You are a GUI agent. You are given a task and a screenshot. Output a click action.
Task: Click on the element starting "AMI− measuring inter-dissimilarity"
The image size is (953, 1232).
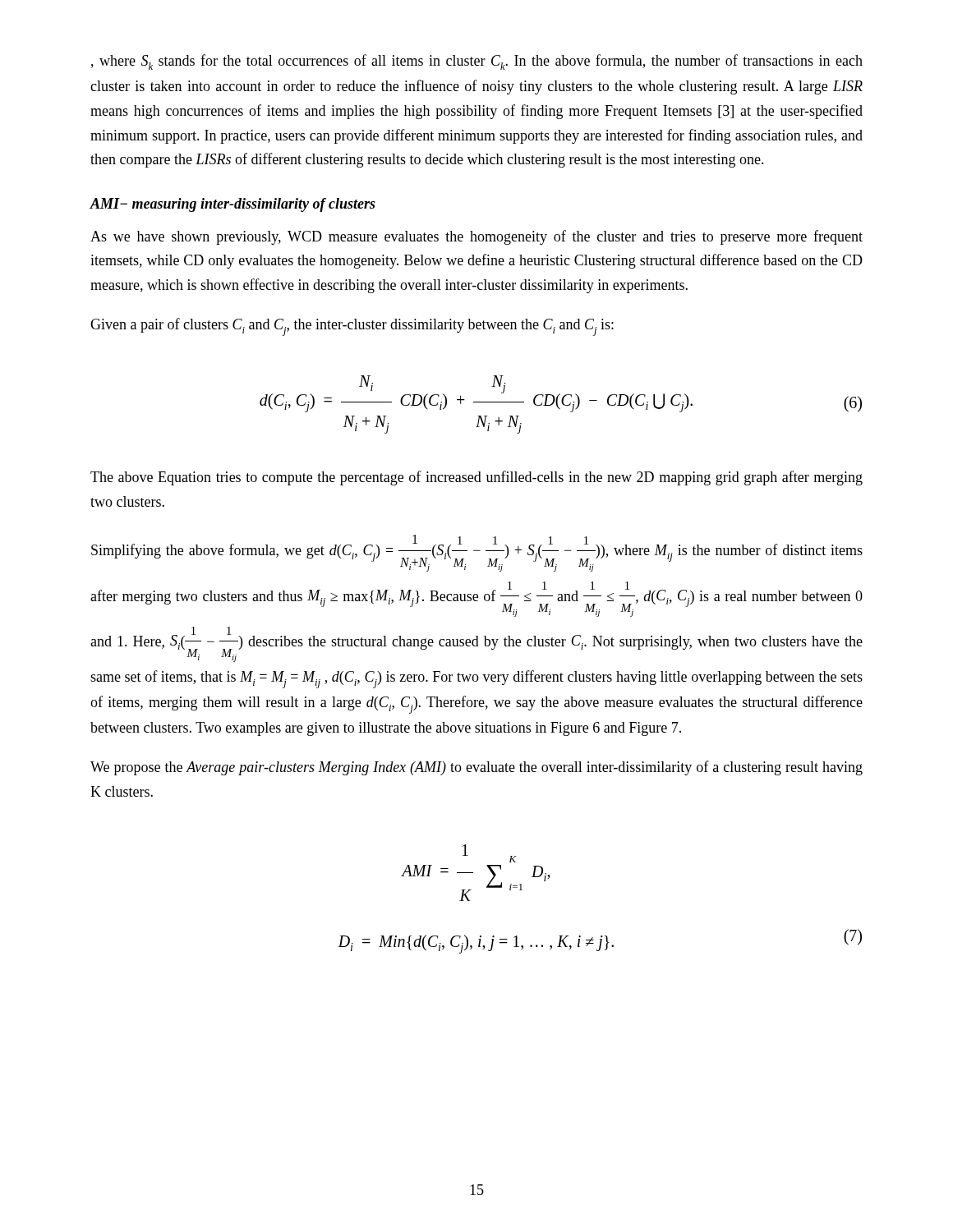[233, 204]
